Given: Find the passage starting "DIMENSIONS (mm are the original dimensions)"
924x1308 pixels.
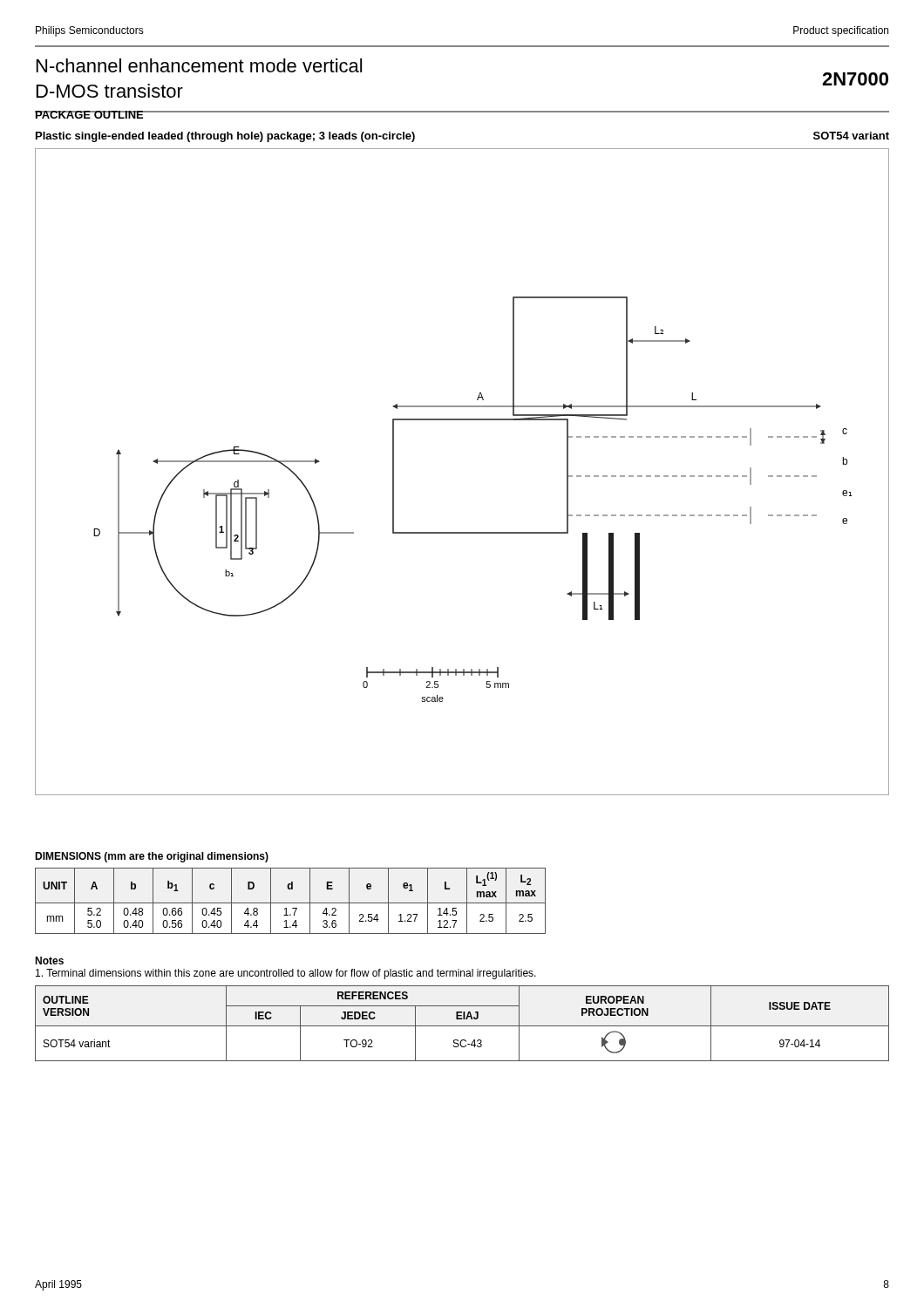Looking at the screenshot, I should tap(152, 856).
